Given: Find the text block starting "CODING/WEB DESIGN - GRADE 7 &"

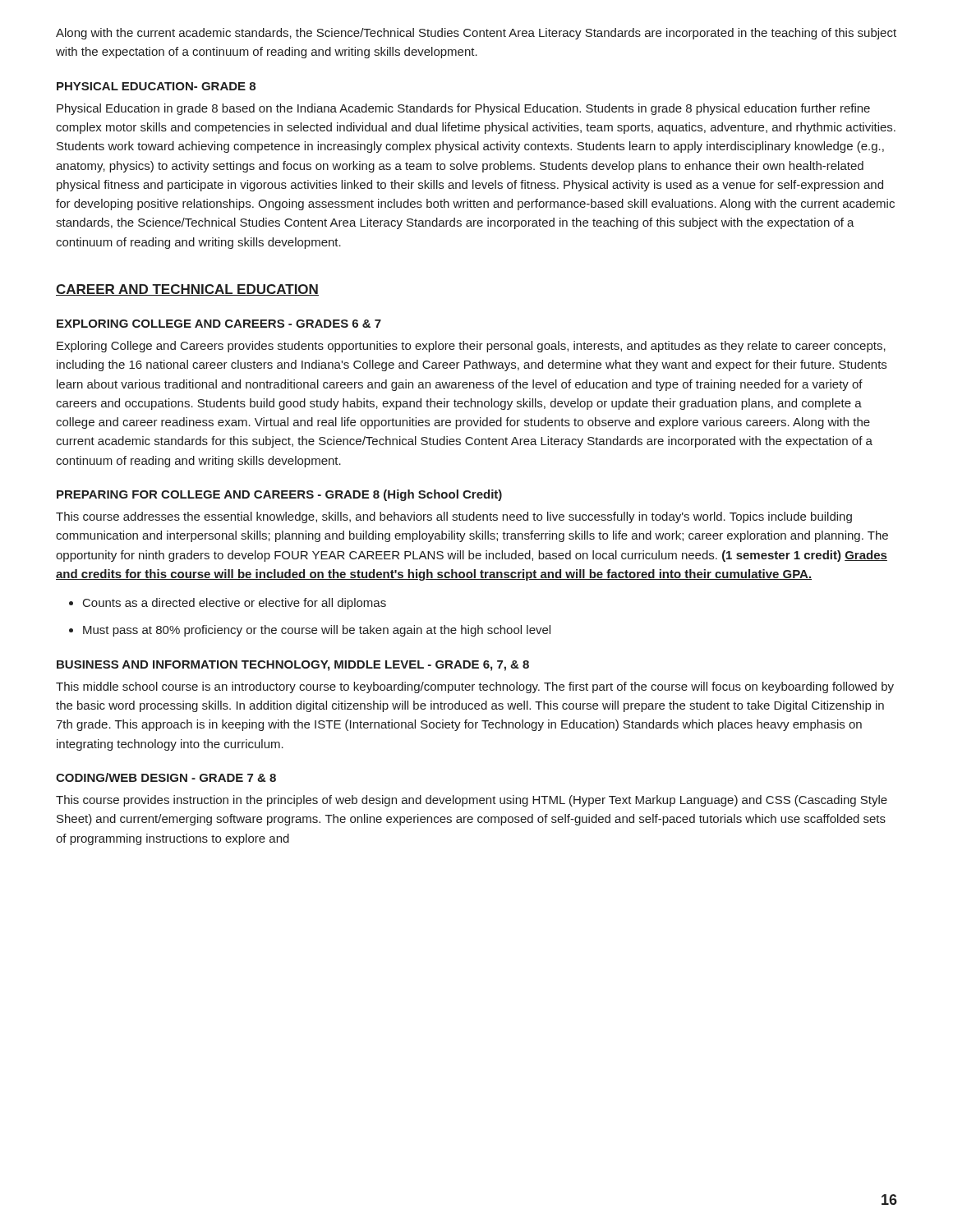Looking at the screenshot, I should (166, 777).
